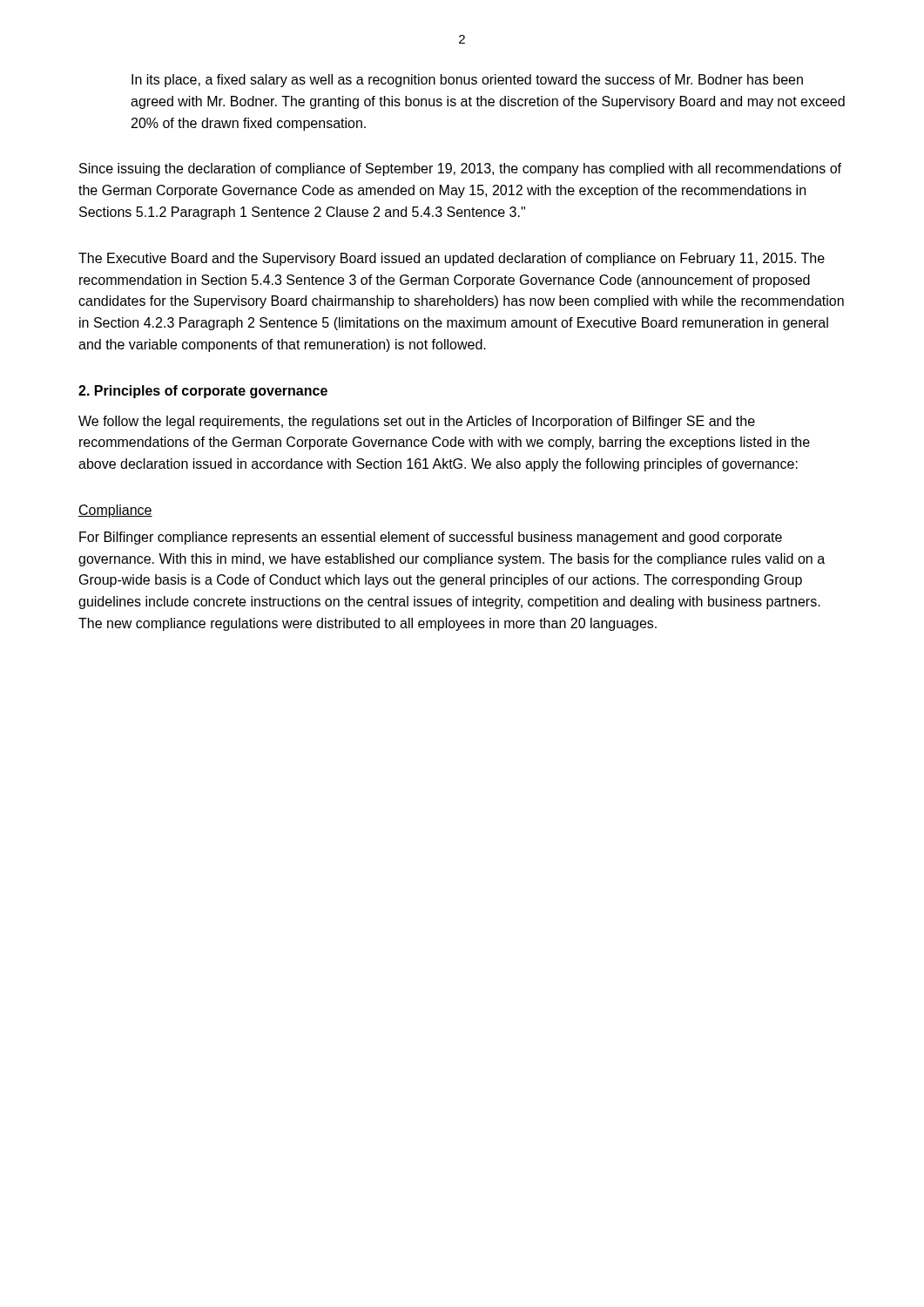
Task: Where is the passage that starts "Since issuing the declaration"?
Action: (460, 191)
